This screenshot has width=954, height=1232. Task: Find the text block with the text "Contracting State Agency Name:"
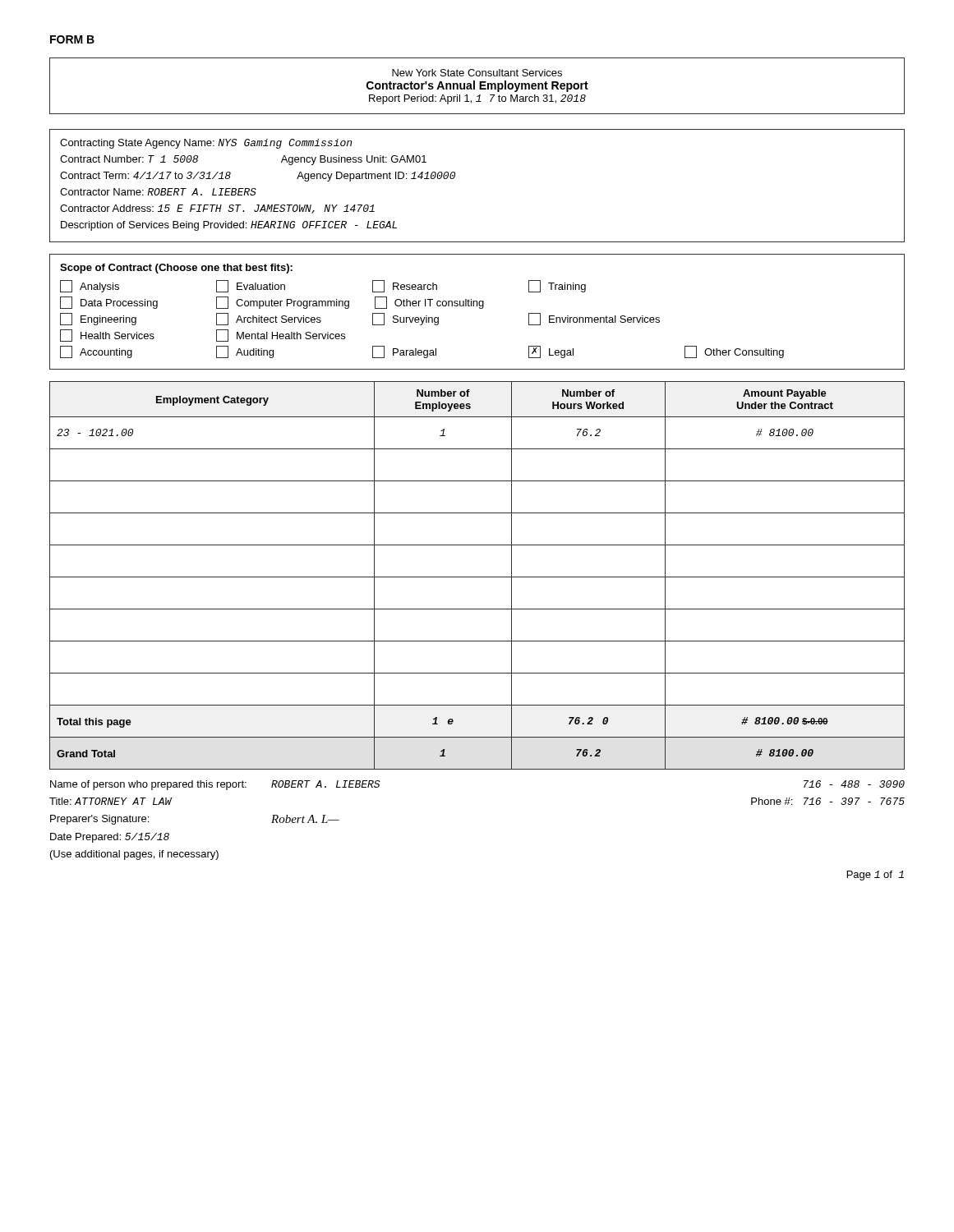point(206,144)
